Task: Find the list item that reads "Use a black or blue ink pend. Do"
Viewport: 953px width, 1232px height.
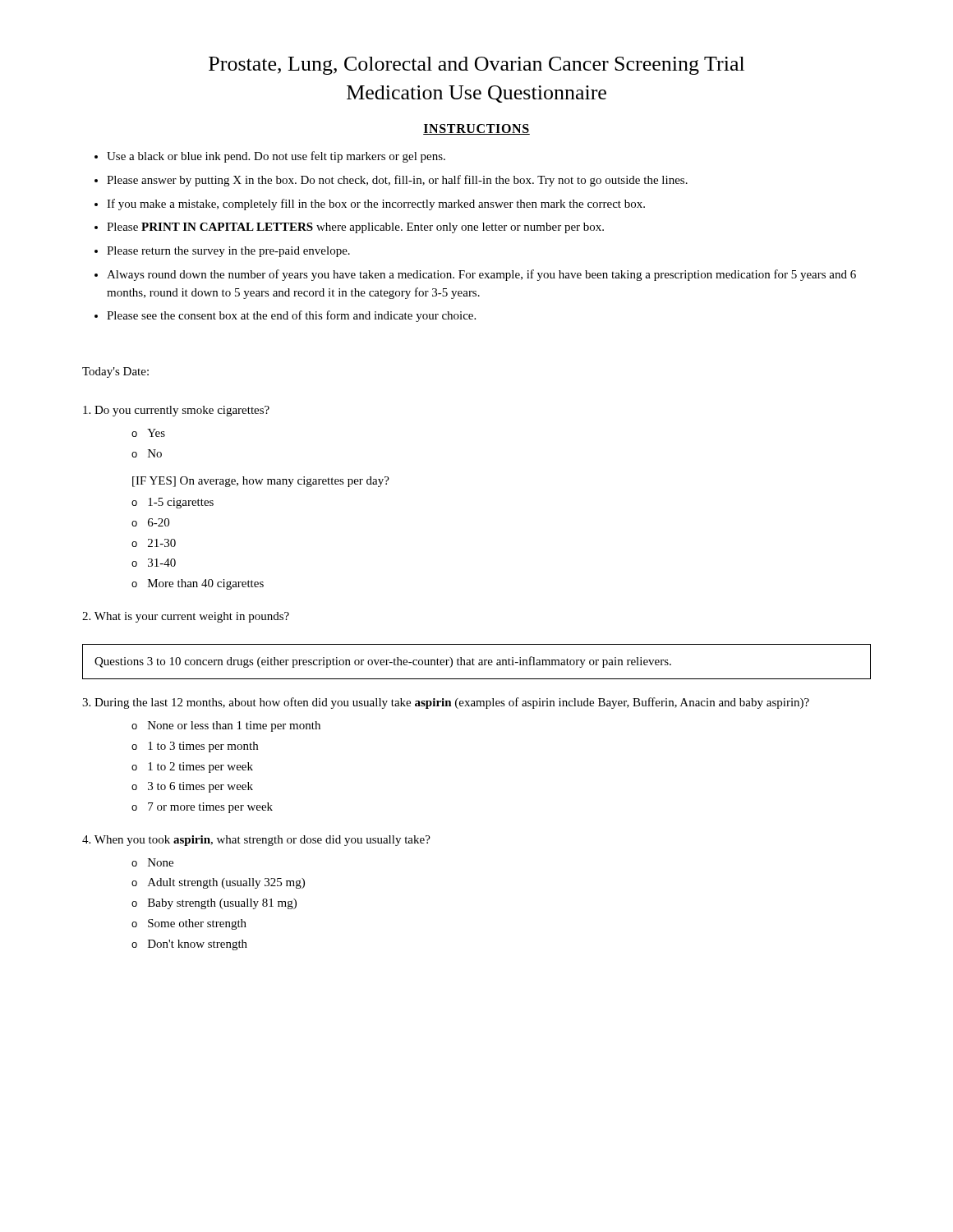Action: click(x=276, y=156)
